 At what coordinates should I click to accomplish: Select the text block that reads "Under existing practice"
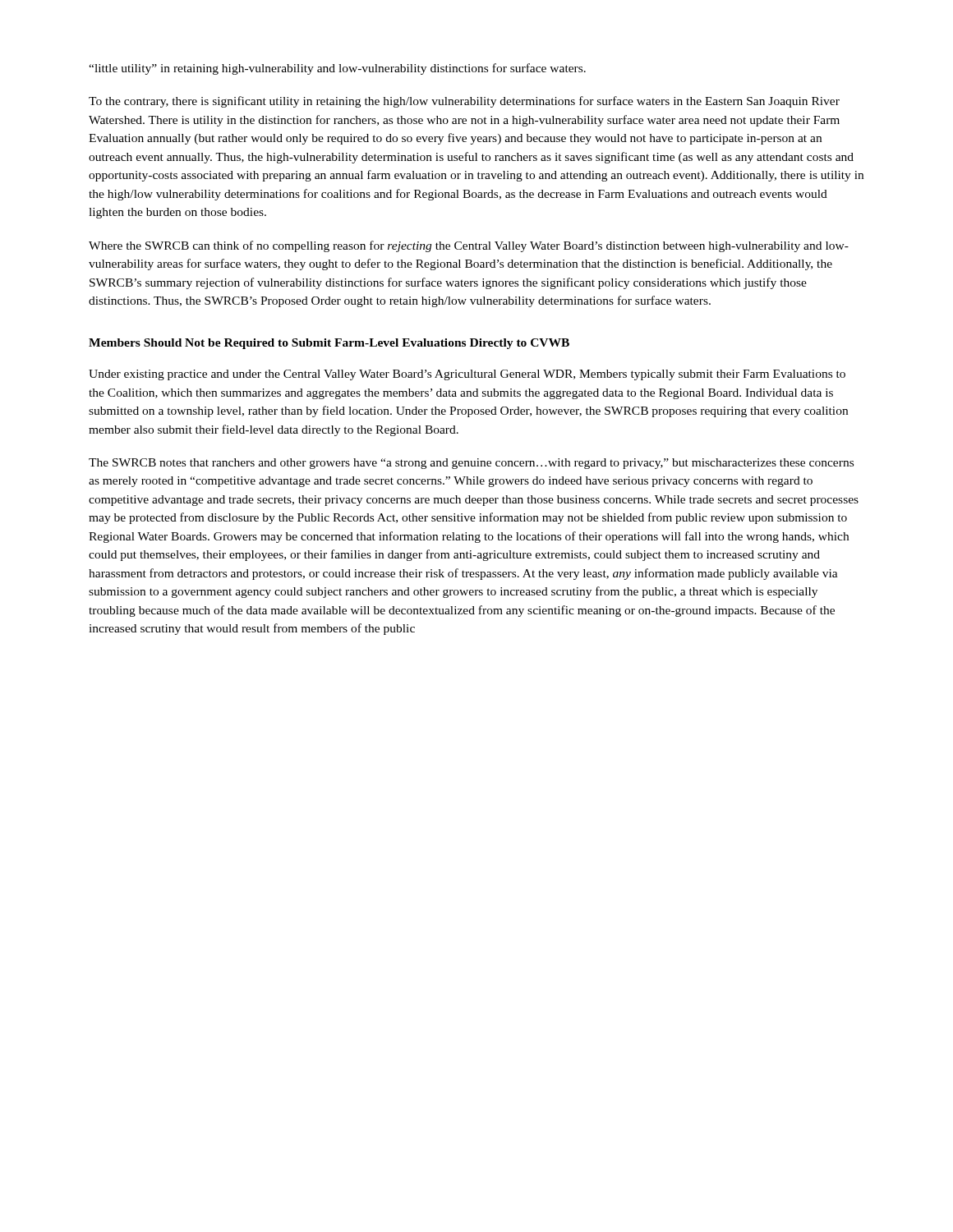469,401
